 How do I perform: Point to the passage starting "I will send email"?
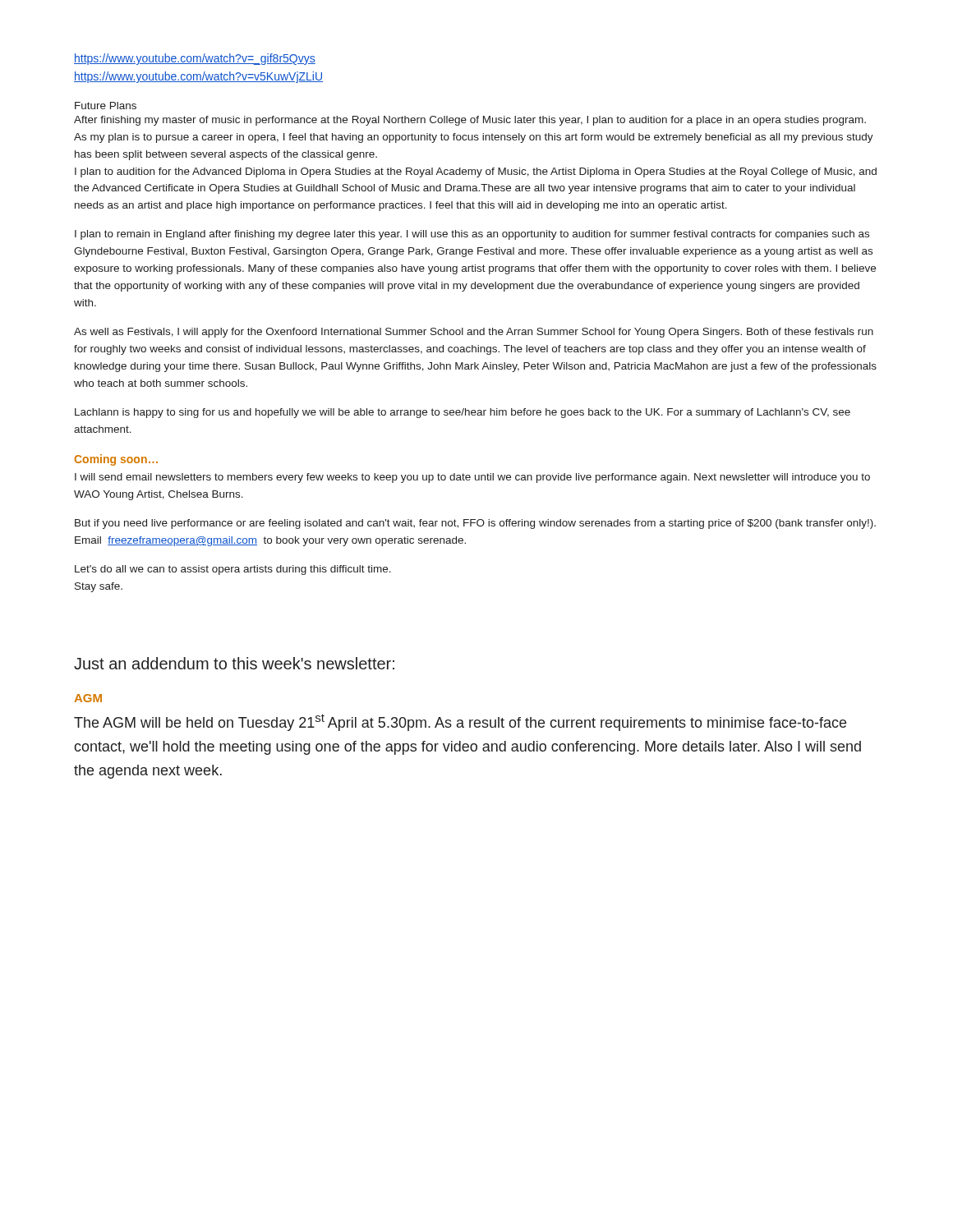click(472, 486)
